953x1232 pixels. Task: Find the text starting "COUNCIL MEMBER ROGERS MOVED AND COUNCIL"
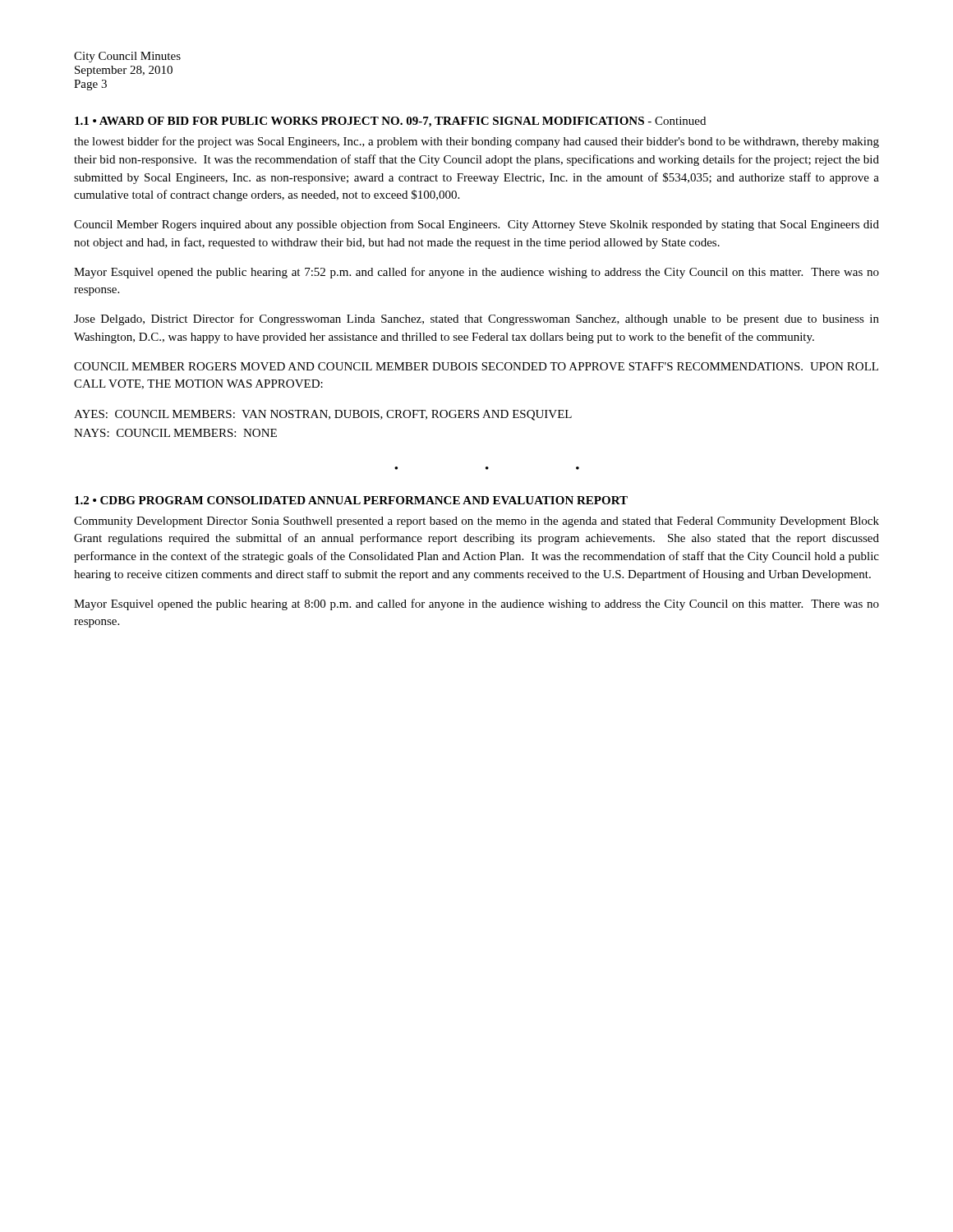[476, 375]
